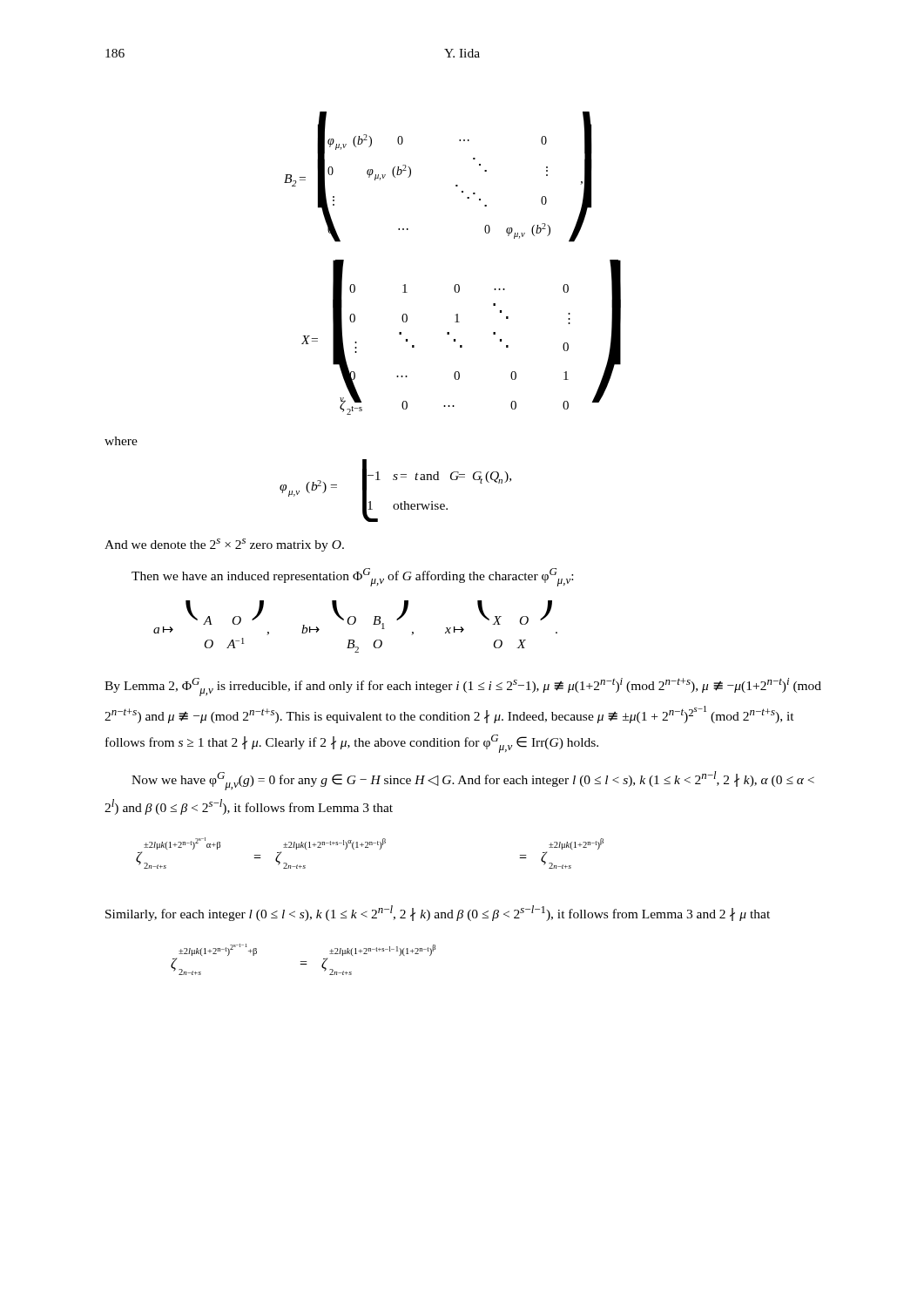Select the region starting "Then we have an induced representation"

353,576
